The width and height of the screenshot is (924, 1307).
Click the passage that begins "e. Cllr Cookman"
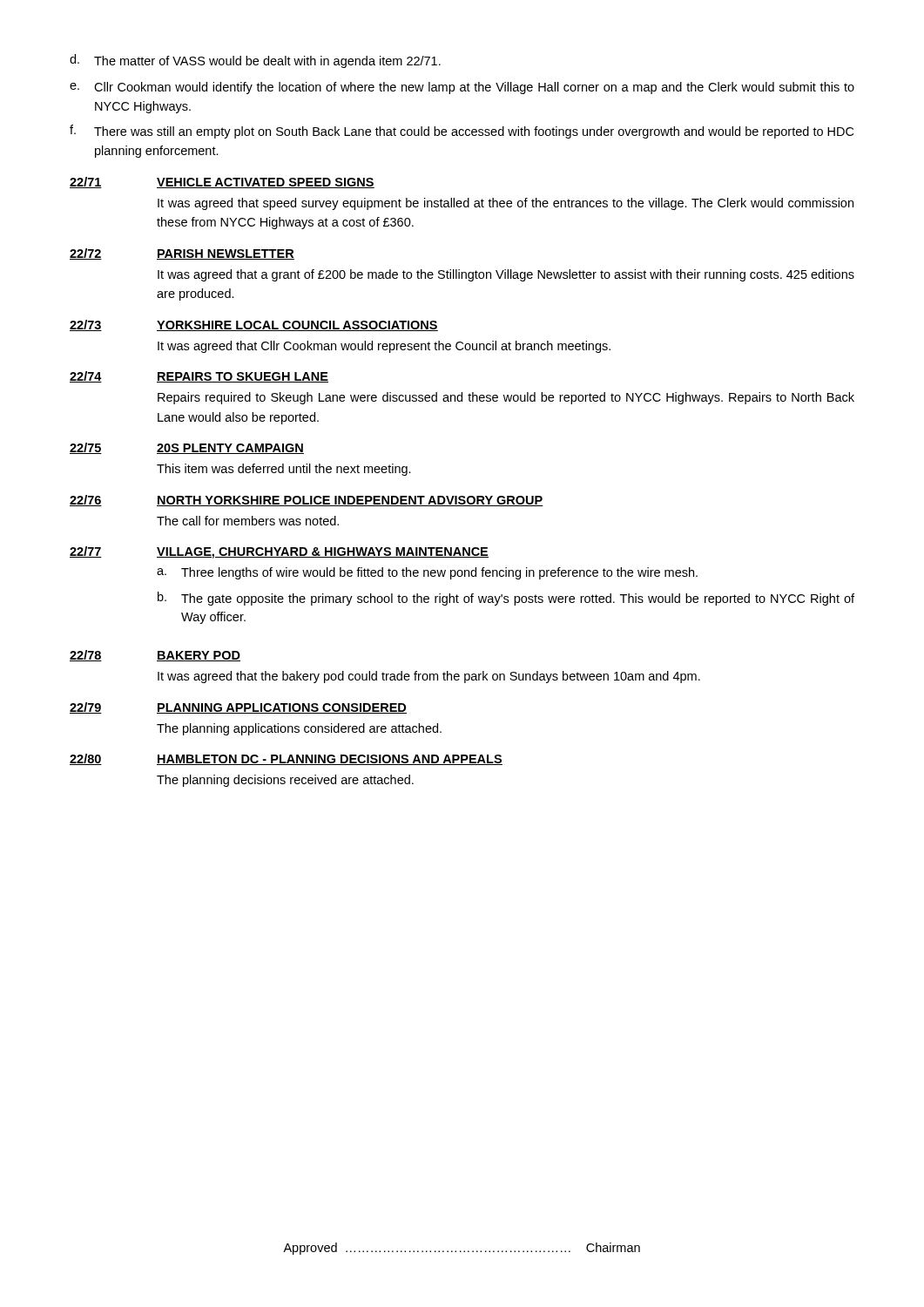(x=462, y=97)
